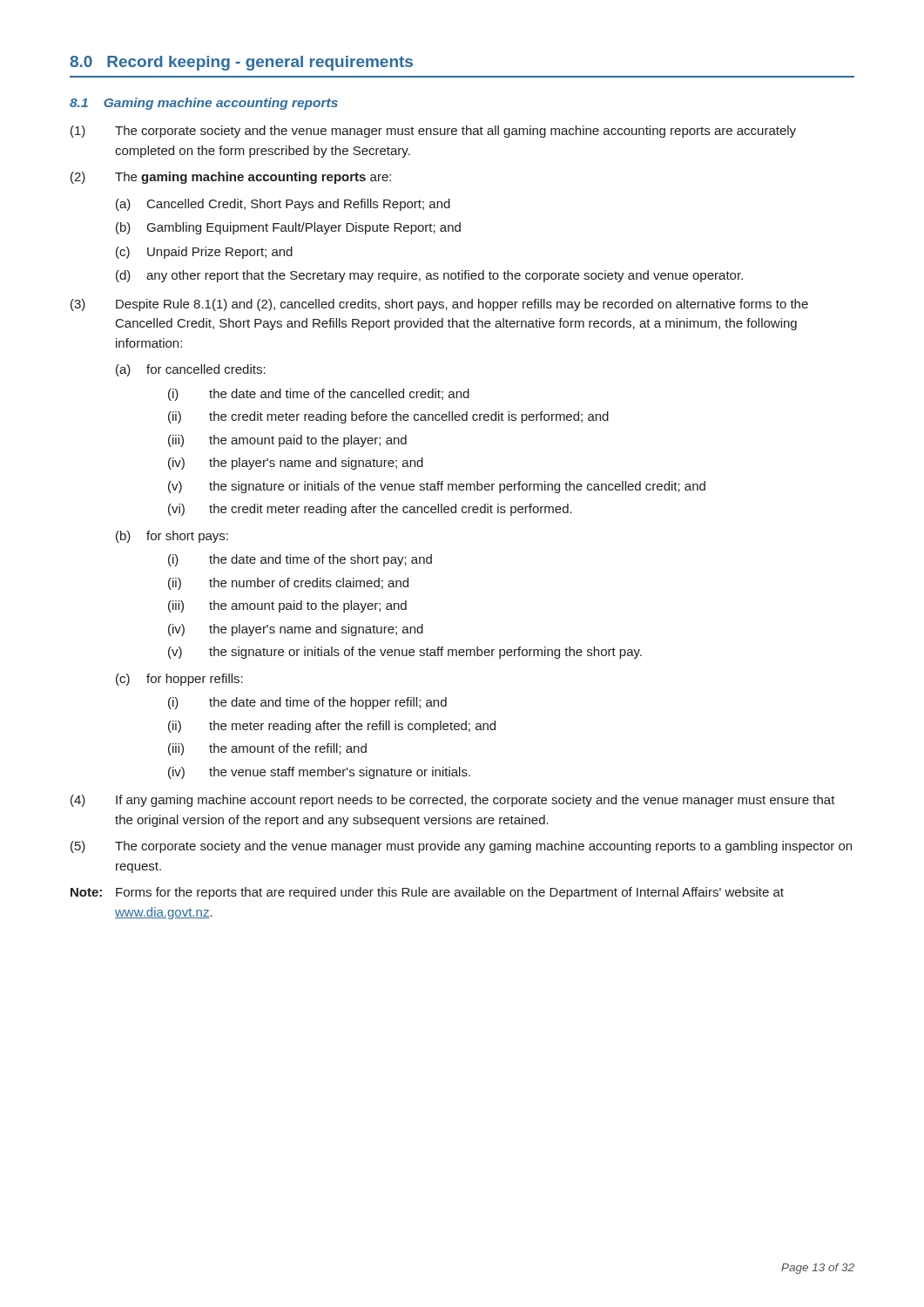Select the passage starting "8.0 Record keeping - general"
Image resolution: width=924 pixels, height=1307 pixels.
click(x=242, y=61)
